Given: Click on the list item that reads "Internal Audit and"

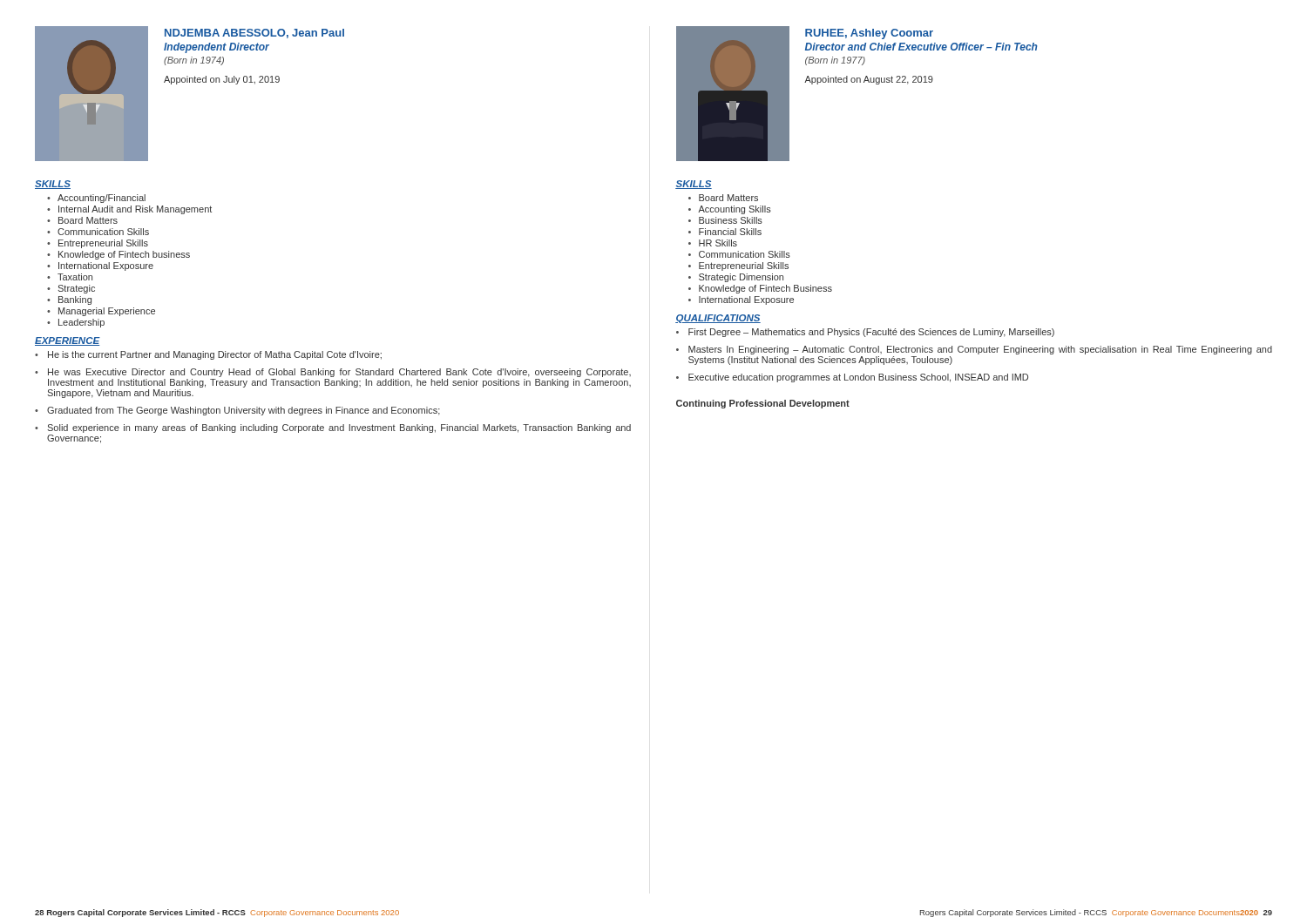Looking at the screenshot, I should pyautogui.click(x=135, y=209).
